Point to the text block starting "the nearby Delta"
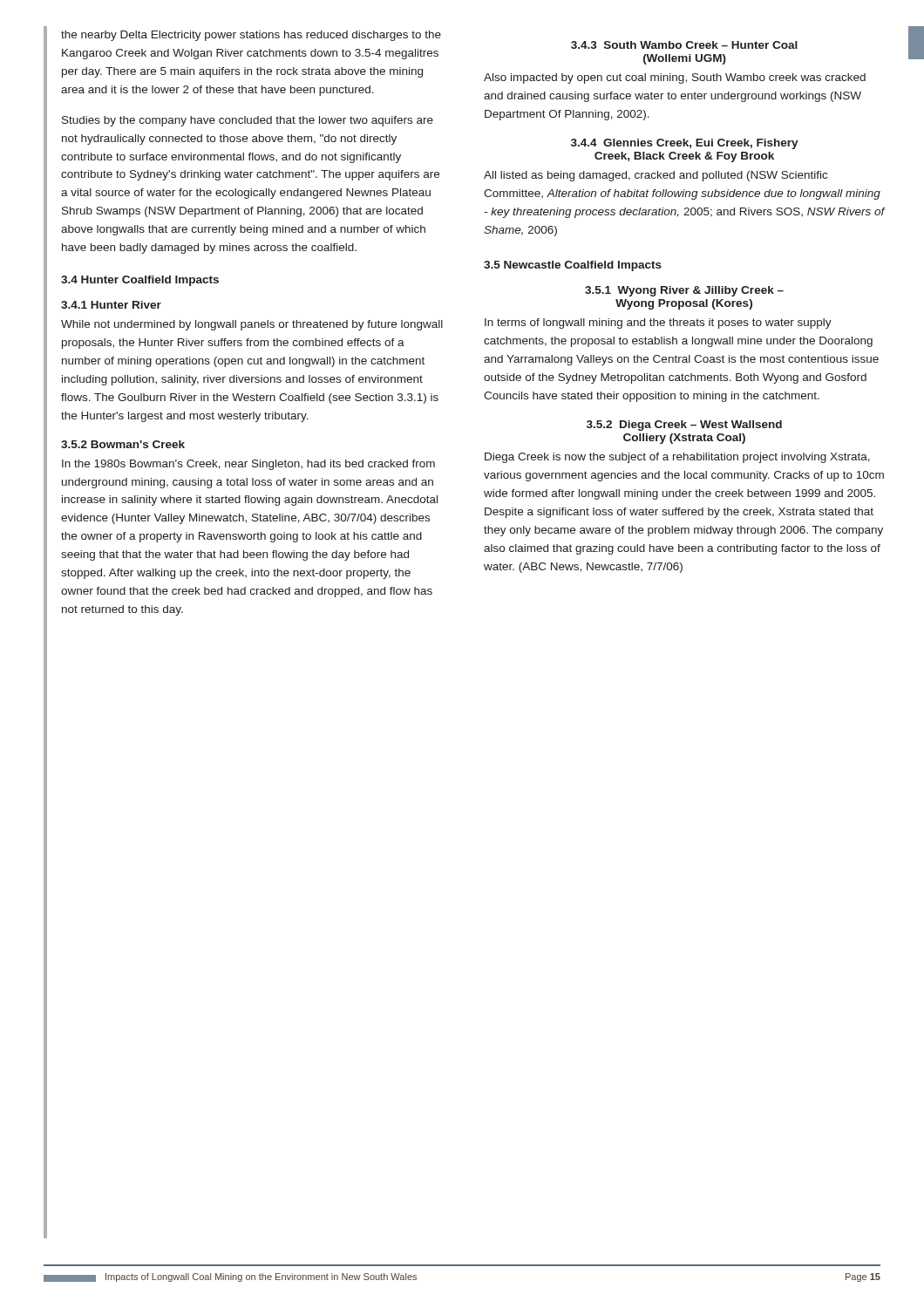924x1308 pixels. coord(253,63)
